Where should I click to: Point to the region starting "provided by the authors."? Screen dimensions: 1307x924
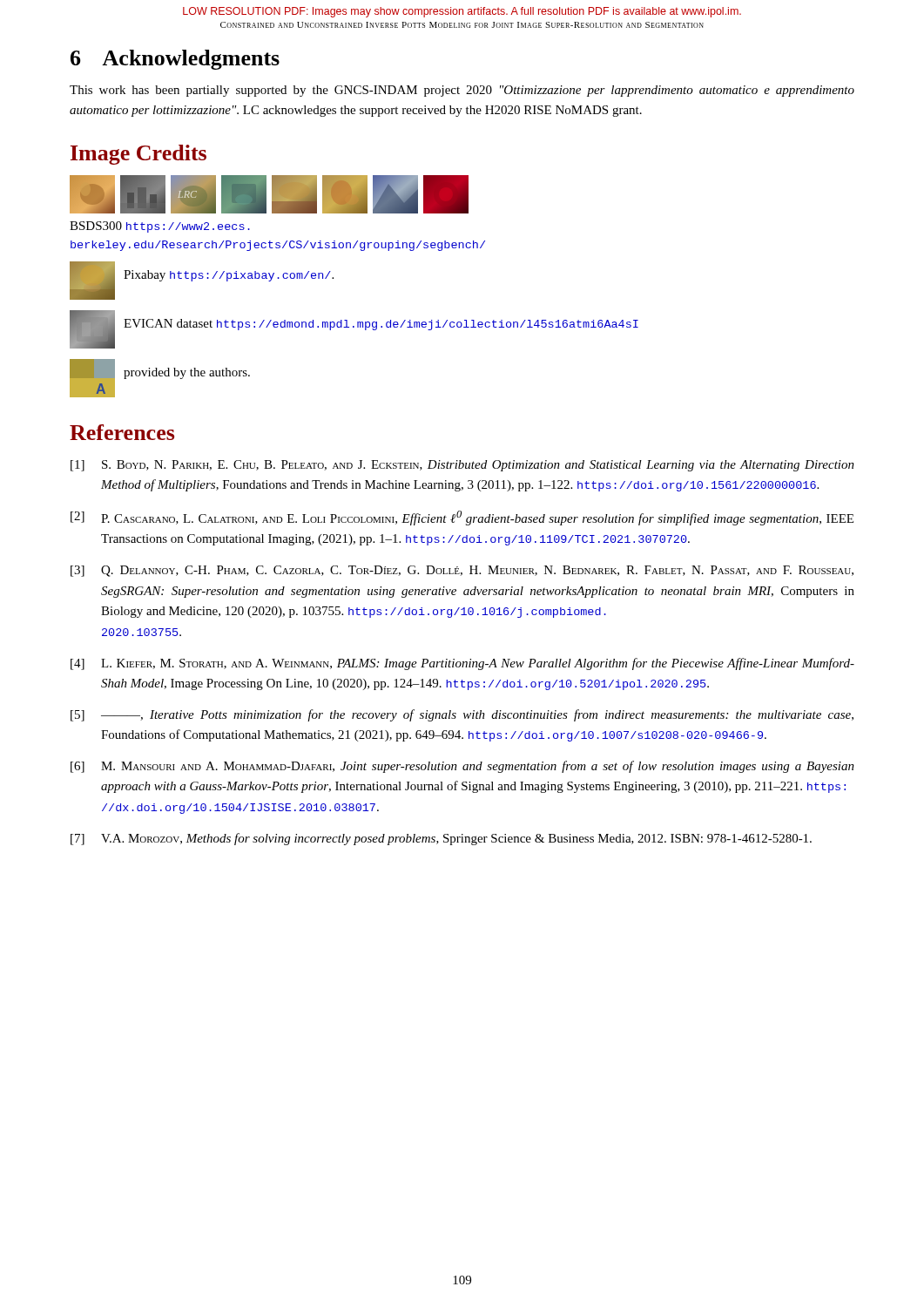pyautogui.click(x=187, y=372)
